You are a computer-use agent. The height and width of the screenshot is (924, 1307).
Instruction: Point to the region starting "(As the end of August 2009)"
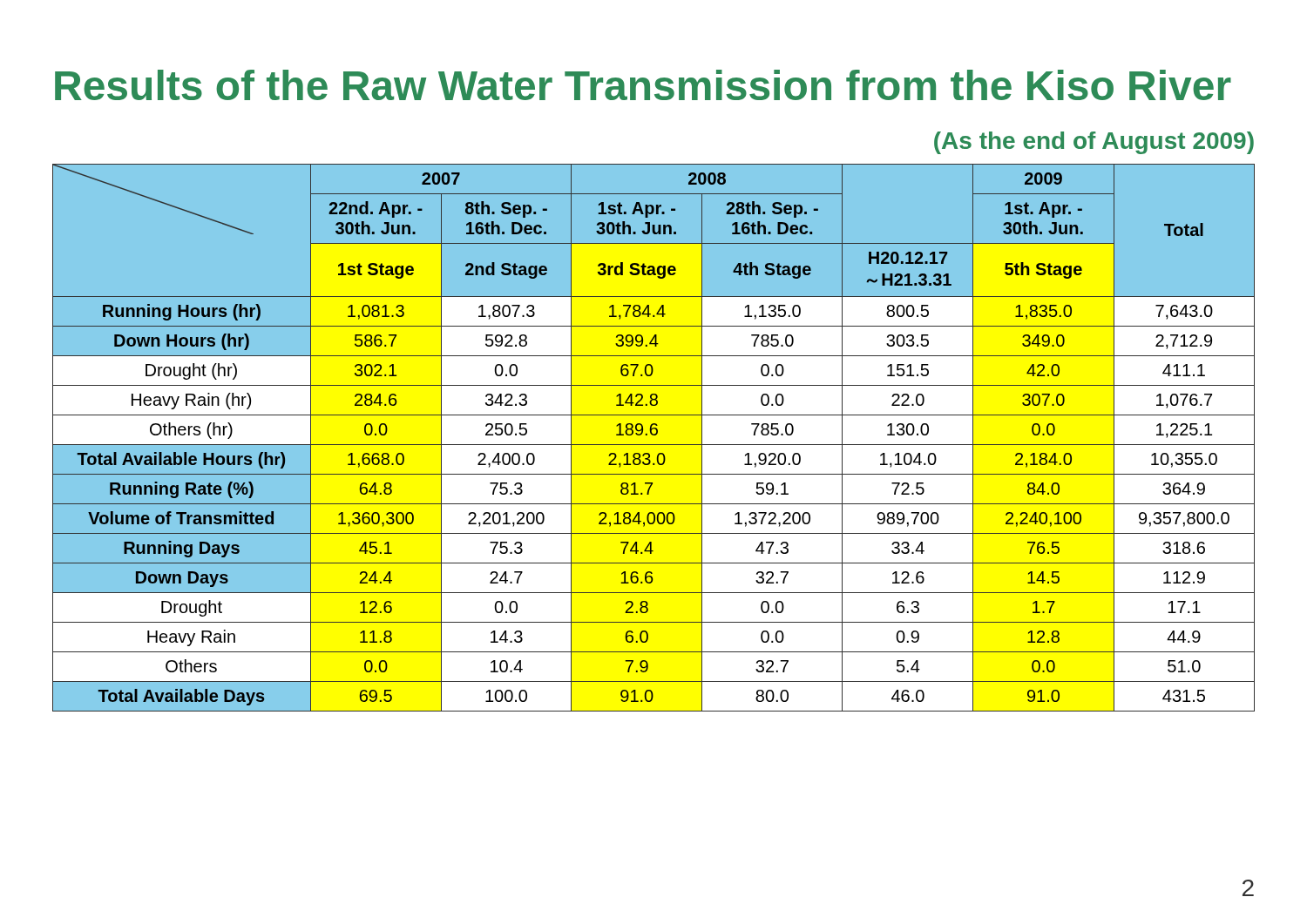(1094, 140)
